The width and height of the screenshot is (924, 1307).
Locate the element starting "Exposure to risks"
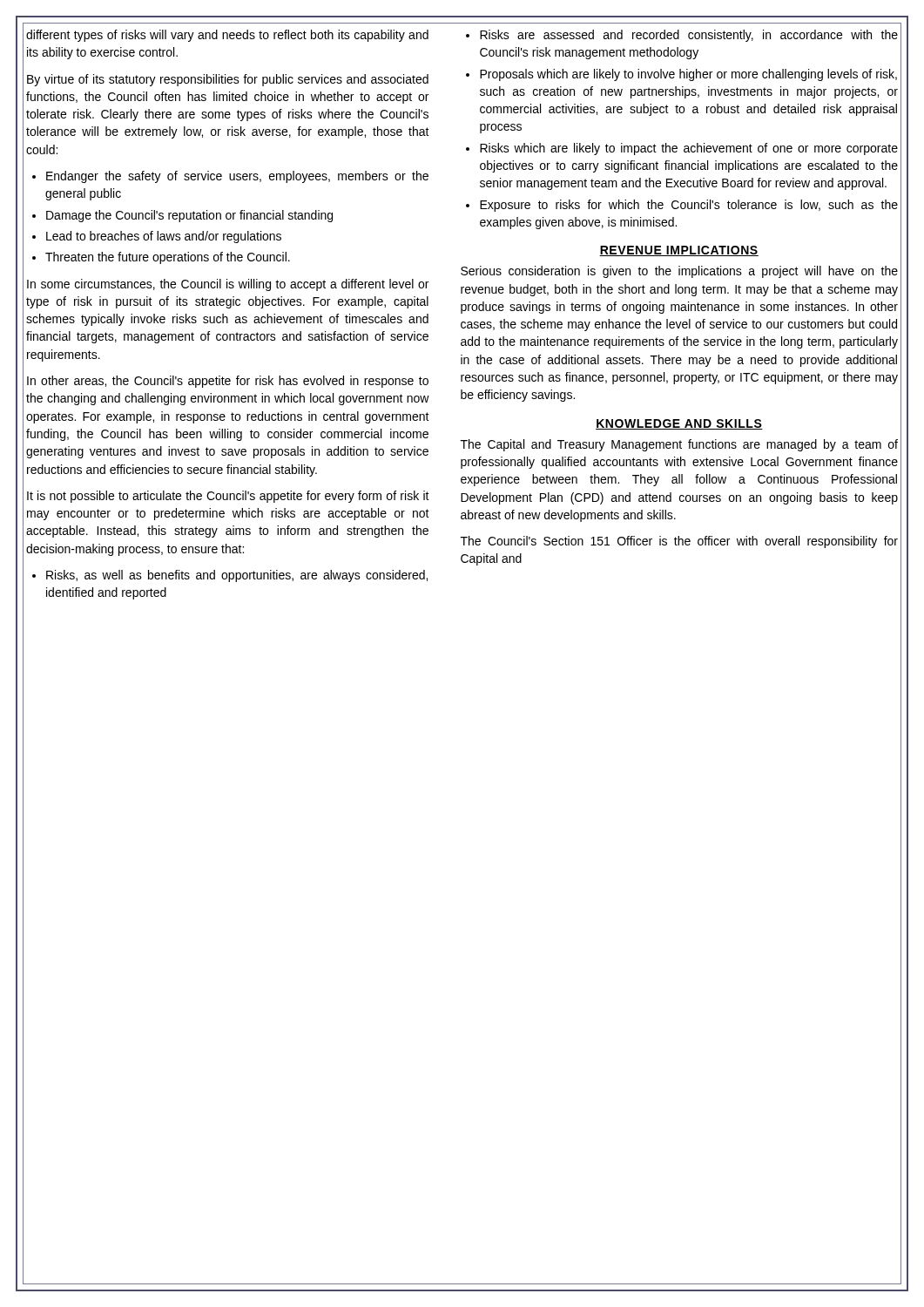pos(689,213)
